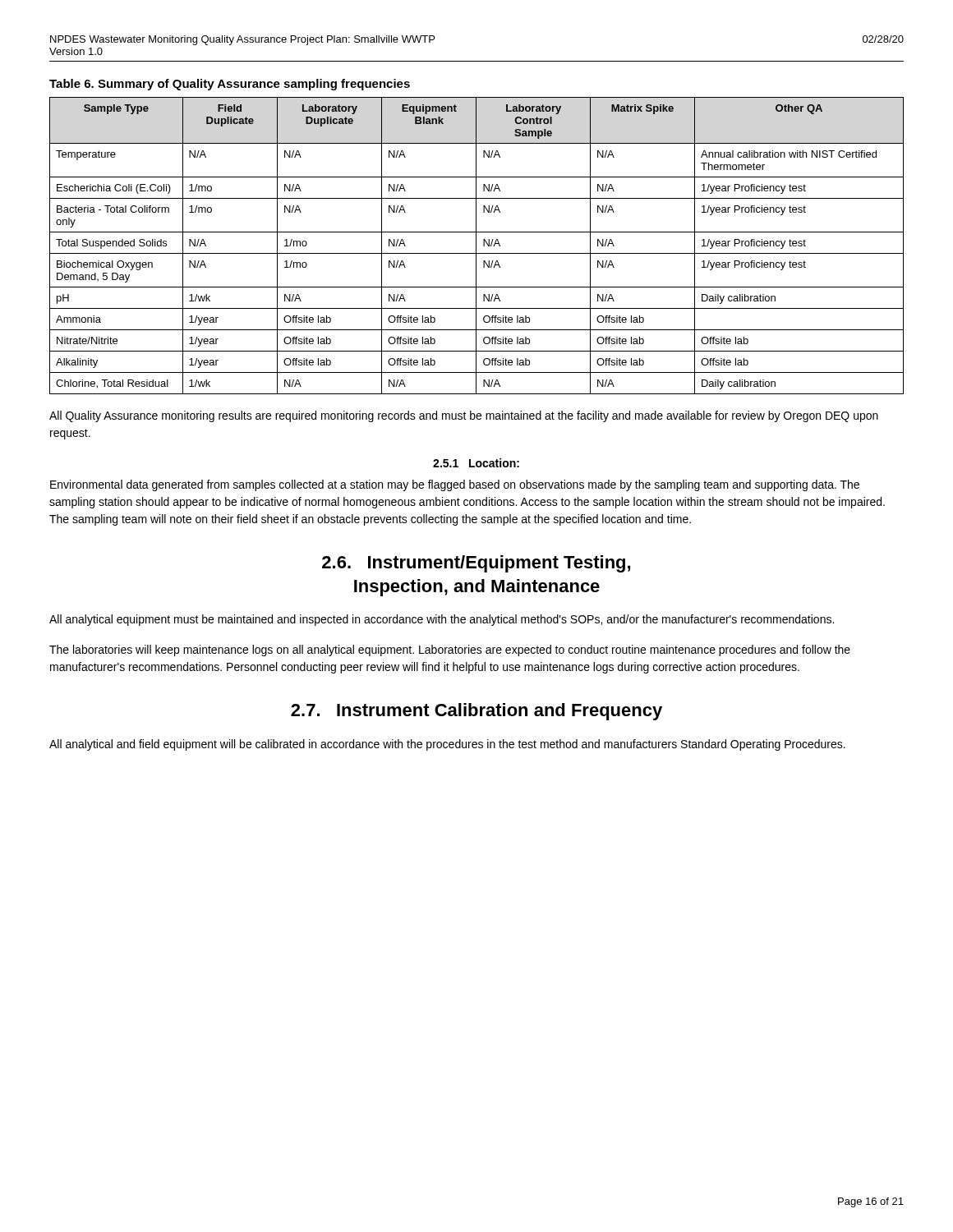The height and width of the screenshot is (1232, 953).
Task: Select the text starting "The laboratories will"
Action: [450, 658]
